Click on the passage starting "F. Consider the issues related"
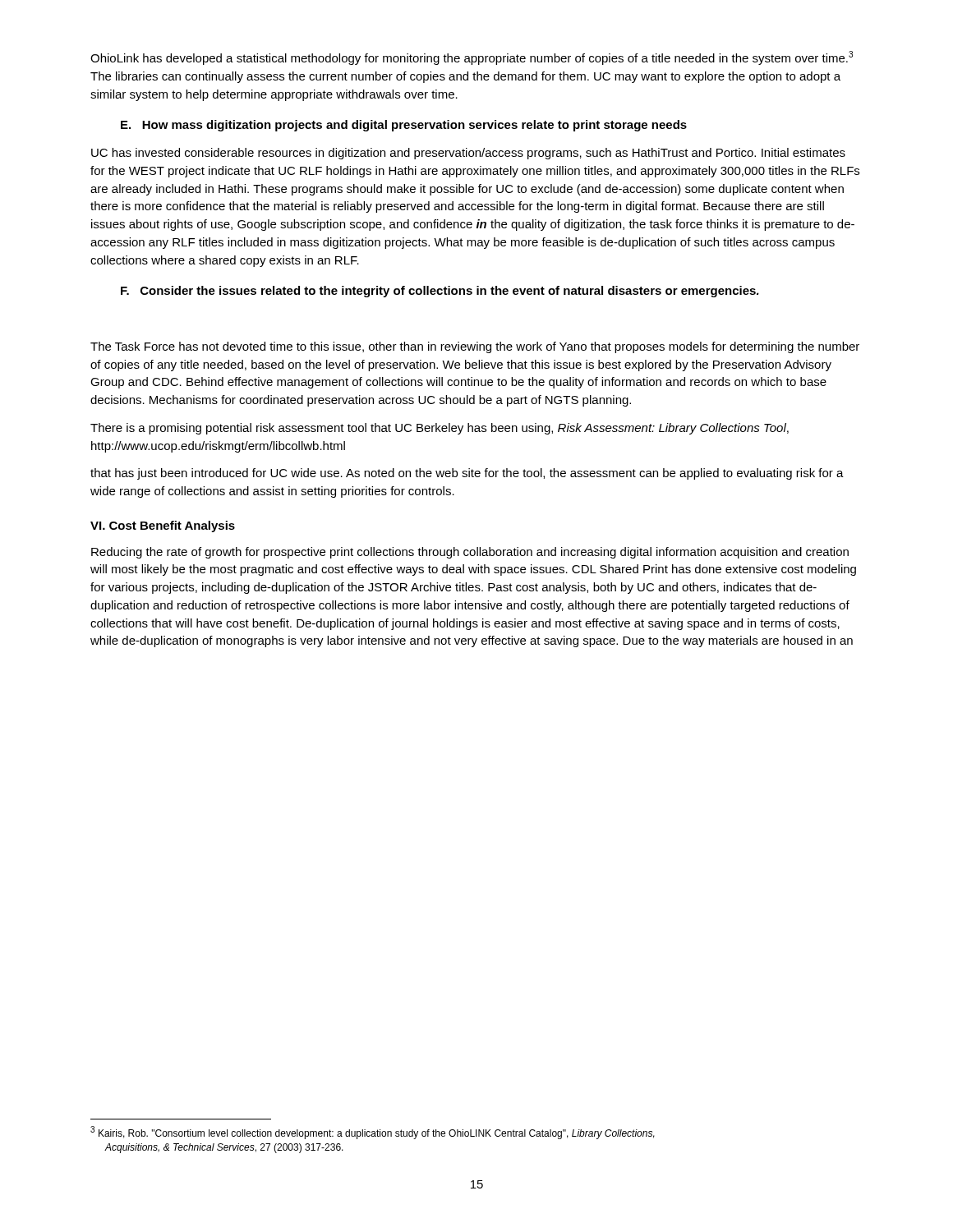The image size is (953, 1232). [x=491, y=291]
